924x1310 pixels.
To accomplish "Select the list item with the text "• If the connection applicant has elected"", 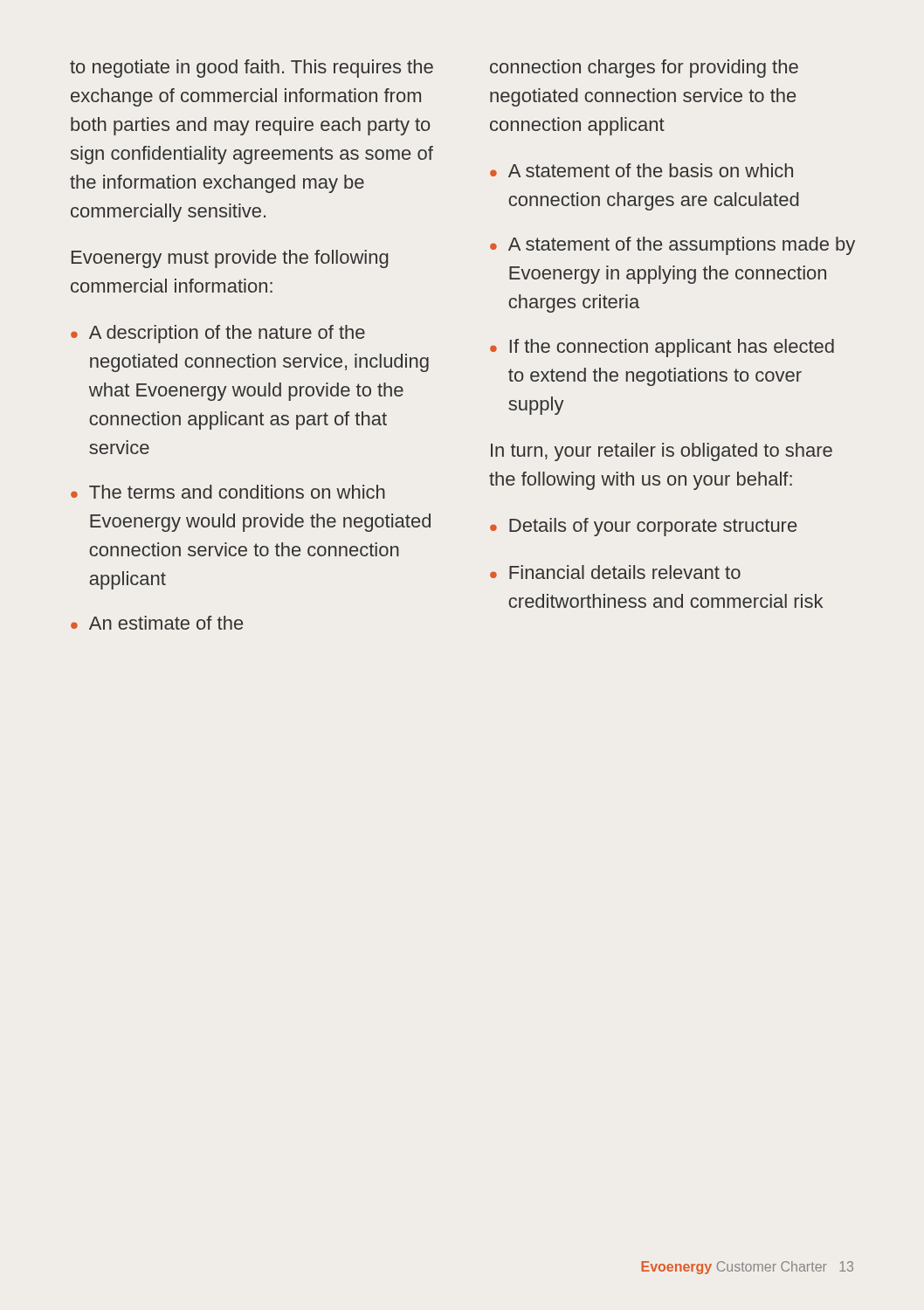I will 672,375.
